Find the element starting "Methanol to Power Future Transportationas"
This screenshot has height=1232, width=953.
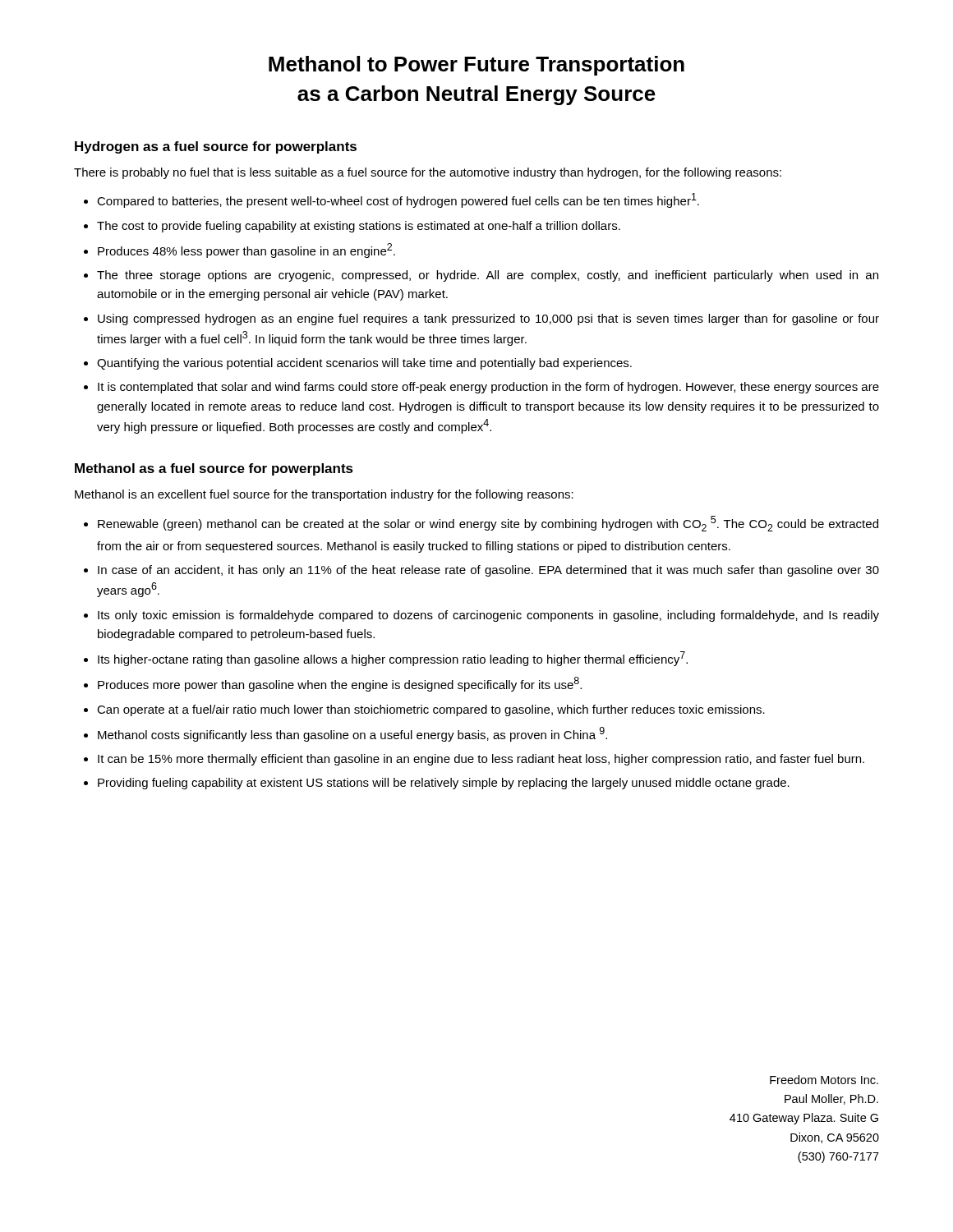click(x=476, y=79)
